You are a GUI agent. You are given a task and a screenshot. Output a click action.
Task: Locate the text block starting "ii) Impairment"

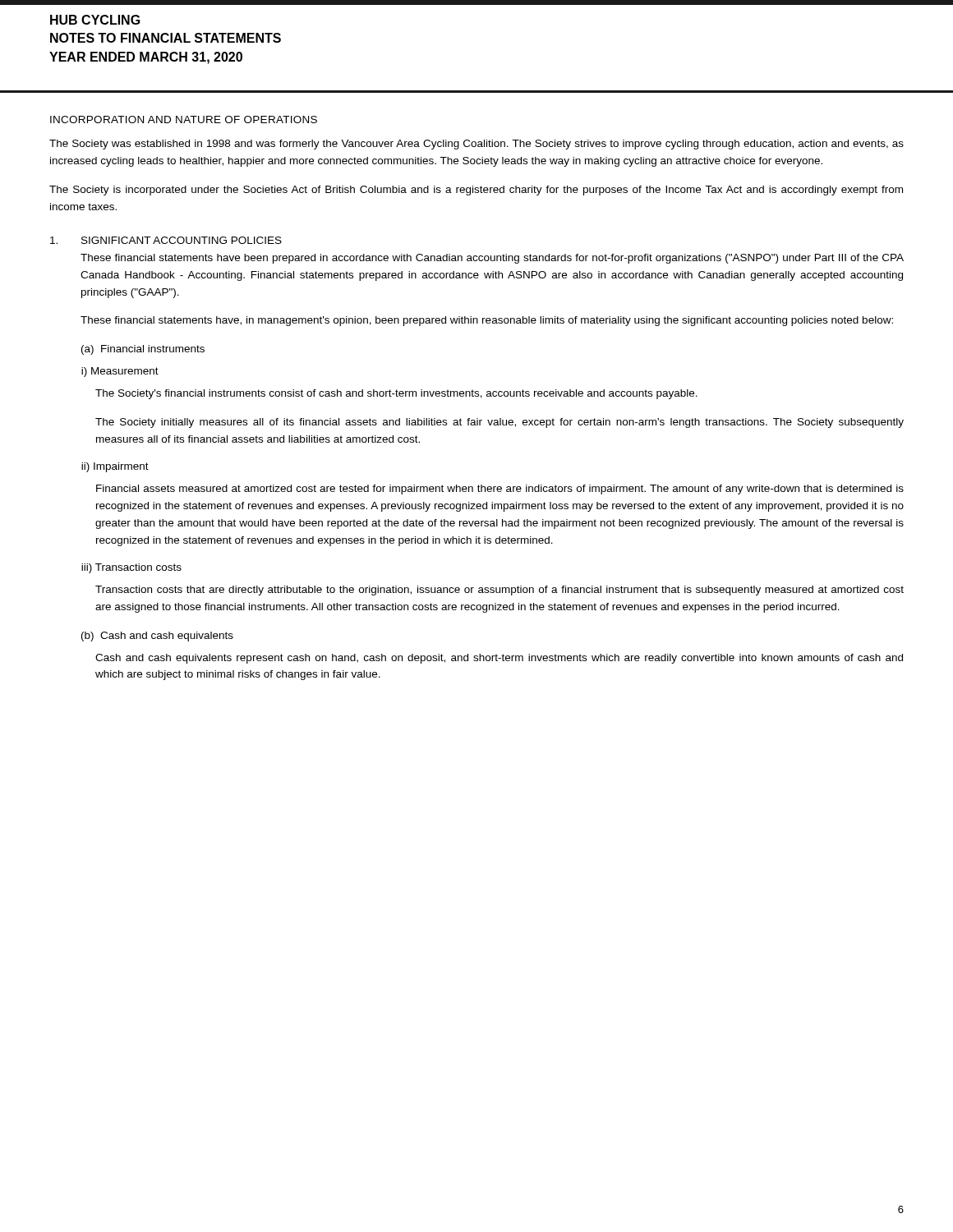[x=107, y=466]
